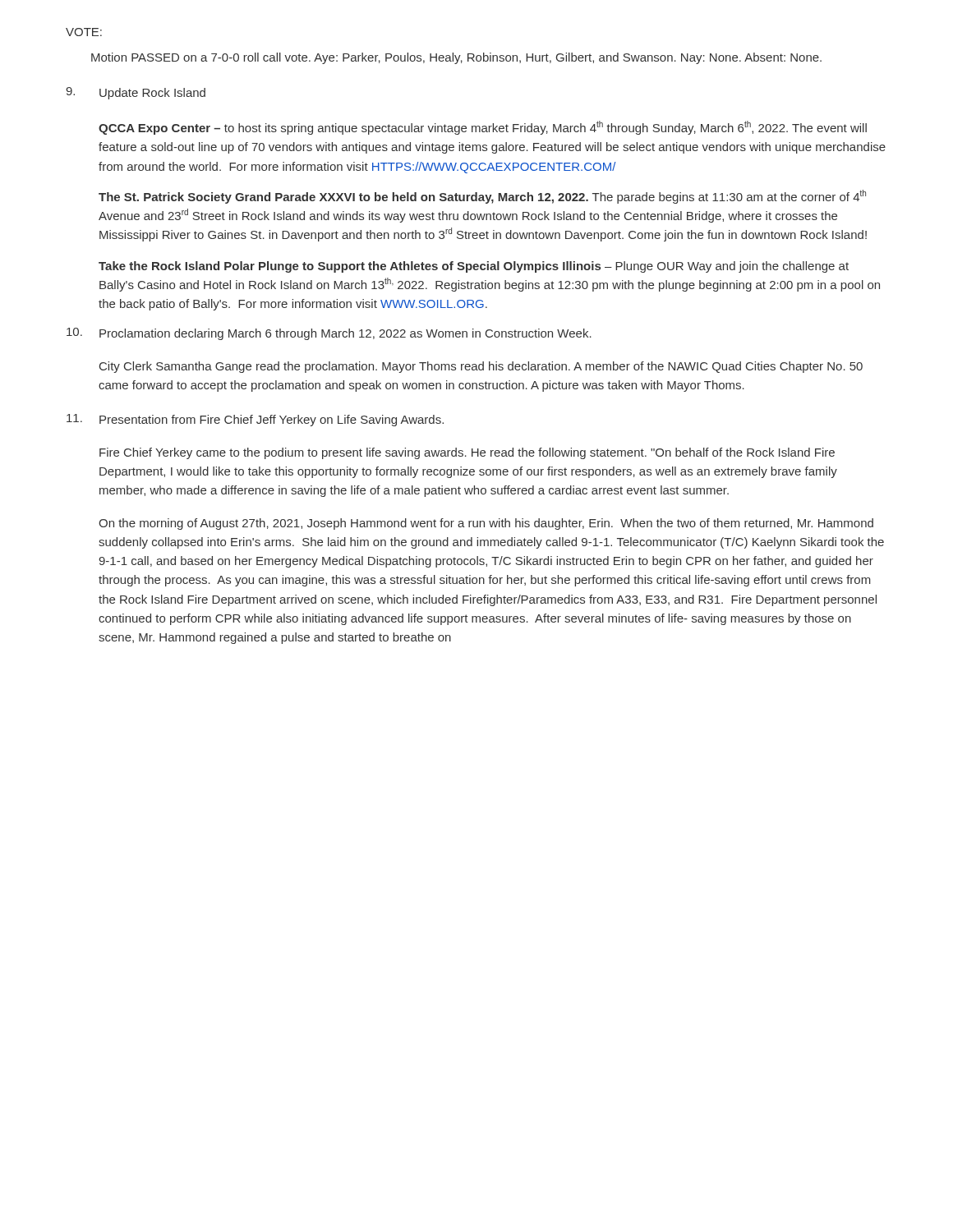Locate the block of text that opens with "Fire Chief Yerkey came"
Viewport: 953px width, 1232px height.
468,471
